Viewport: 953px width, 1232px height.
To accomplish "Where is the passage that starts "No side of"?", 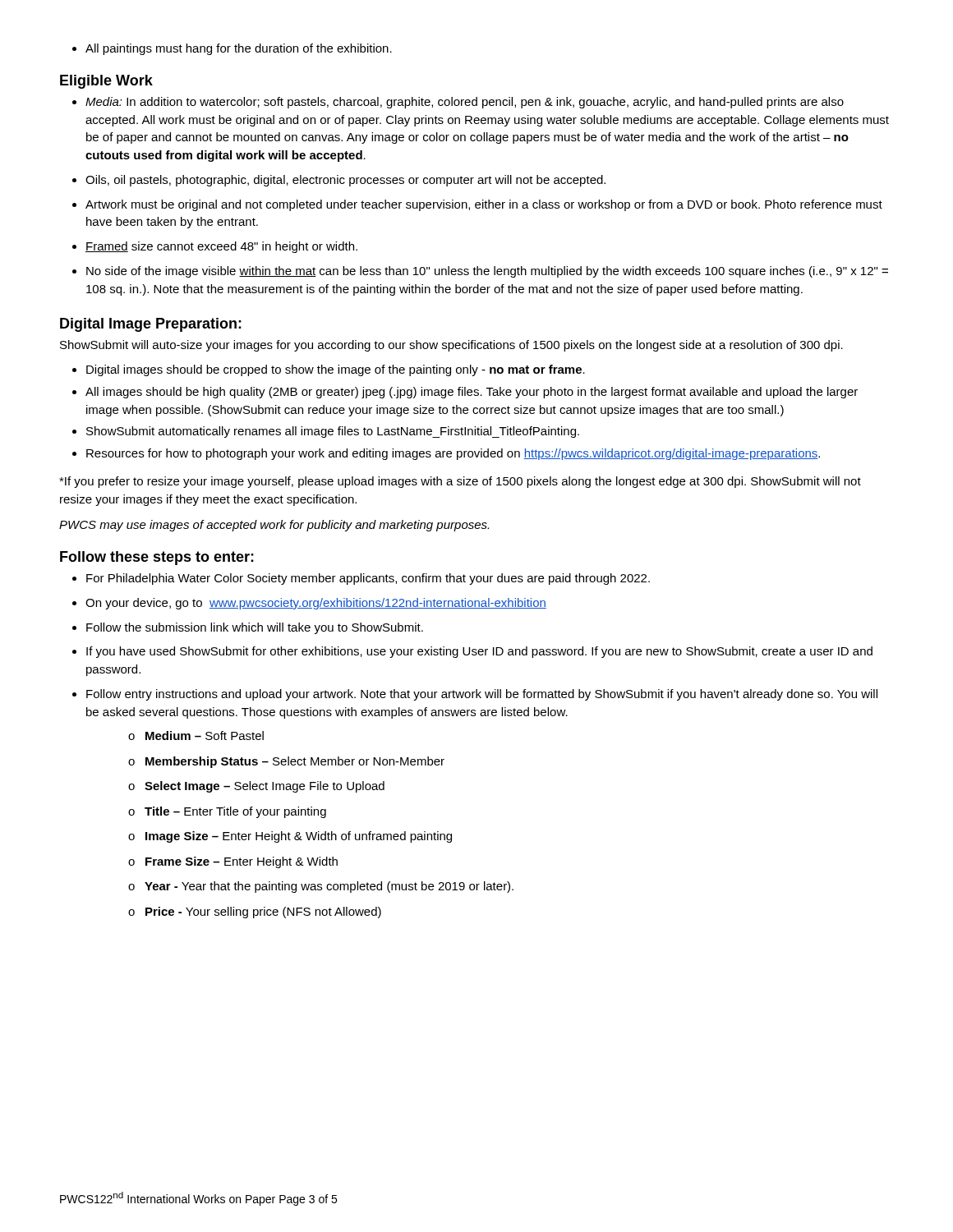I will [476, 280].
